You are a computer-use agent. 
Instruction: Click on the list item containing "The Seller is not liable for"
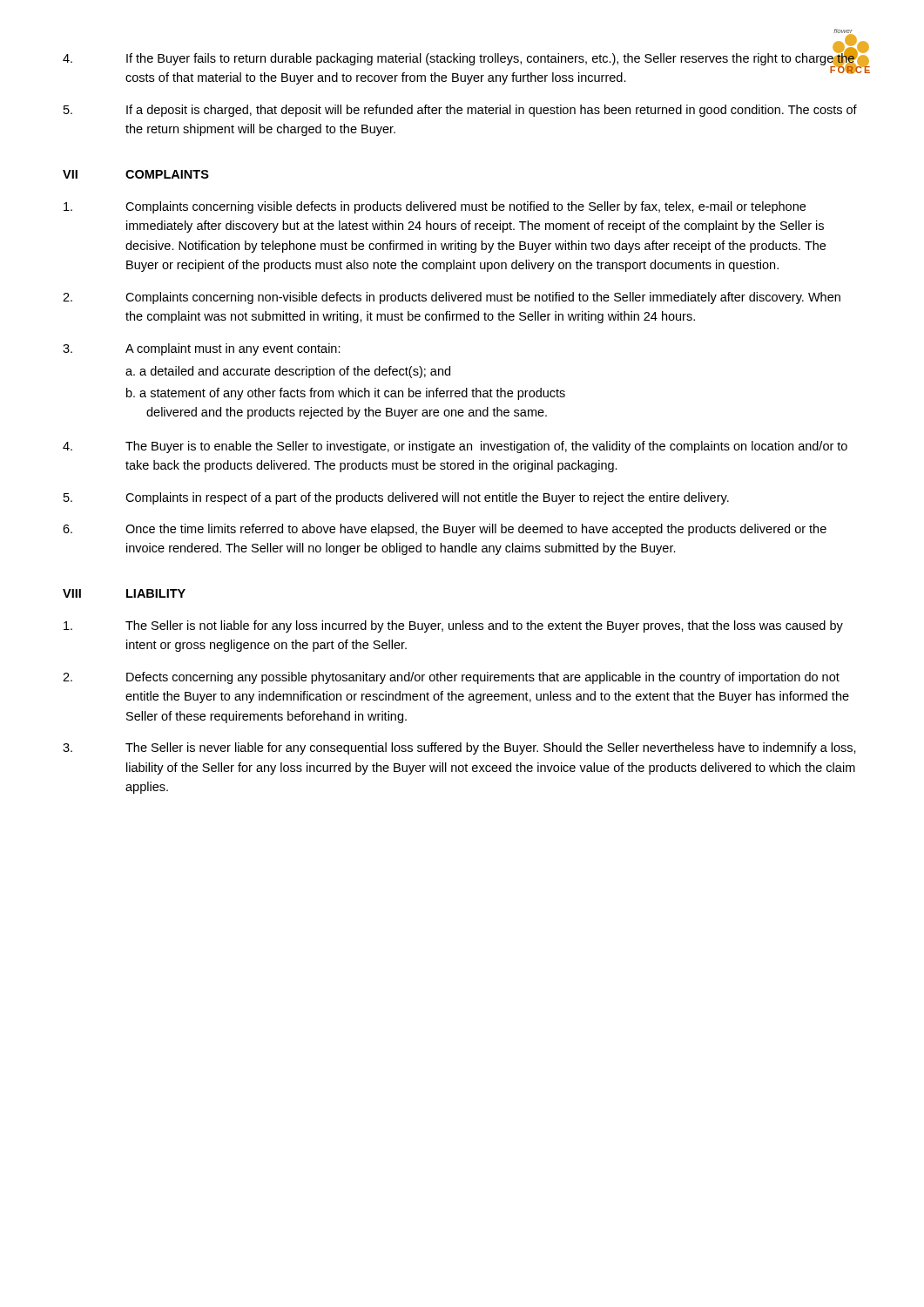point(462,636)
